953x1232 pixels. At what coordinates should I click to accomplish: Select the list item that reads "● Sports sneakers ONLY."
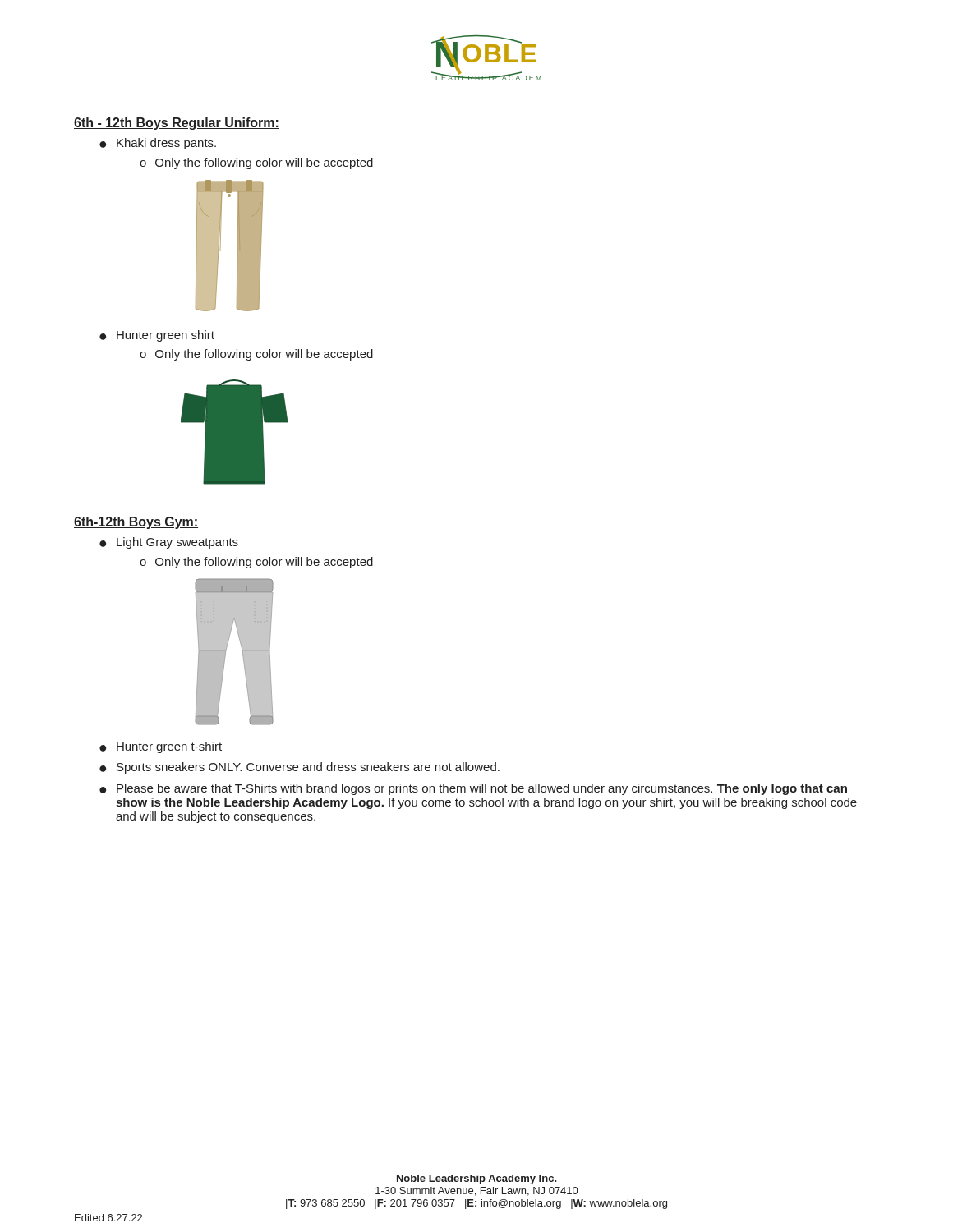pyautogui.click(x=299, y=769)
